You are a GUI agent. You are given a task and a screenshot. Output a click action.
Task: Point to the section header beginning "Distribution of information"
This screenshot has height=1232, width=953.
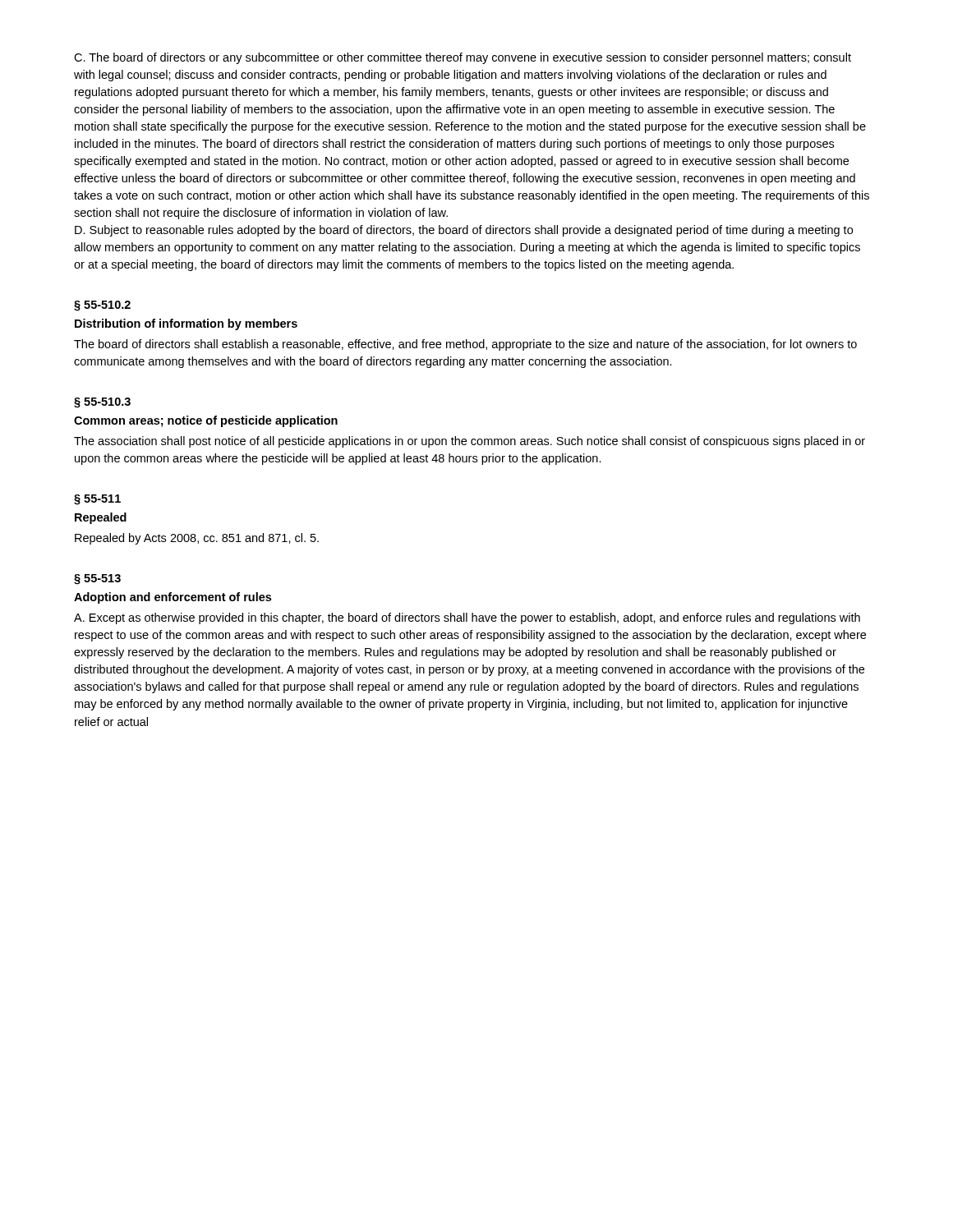pyautogui.click(x=186, y=324)
